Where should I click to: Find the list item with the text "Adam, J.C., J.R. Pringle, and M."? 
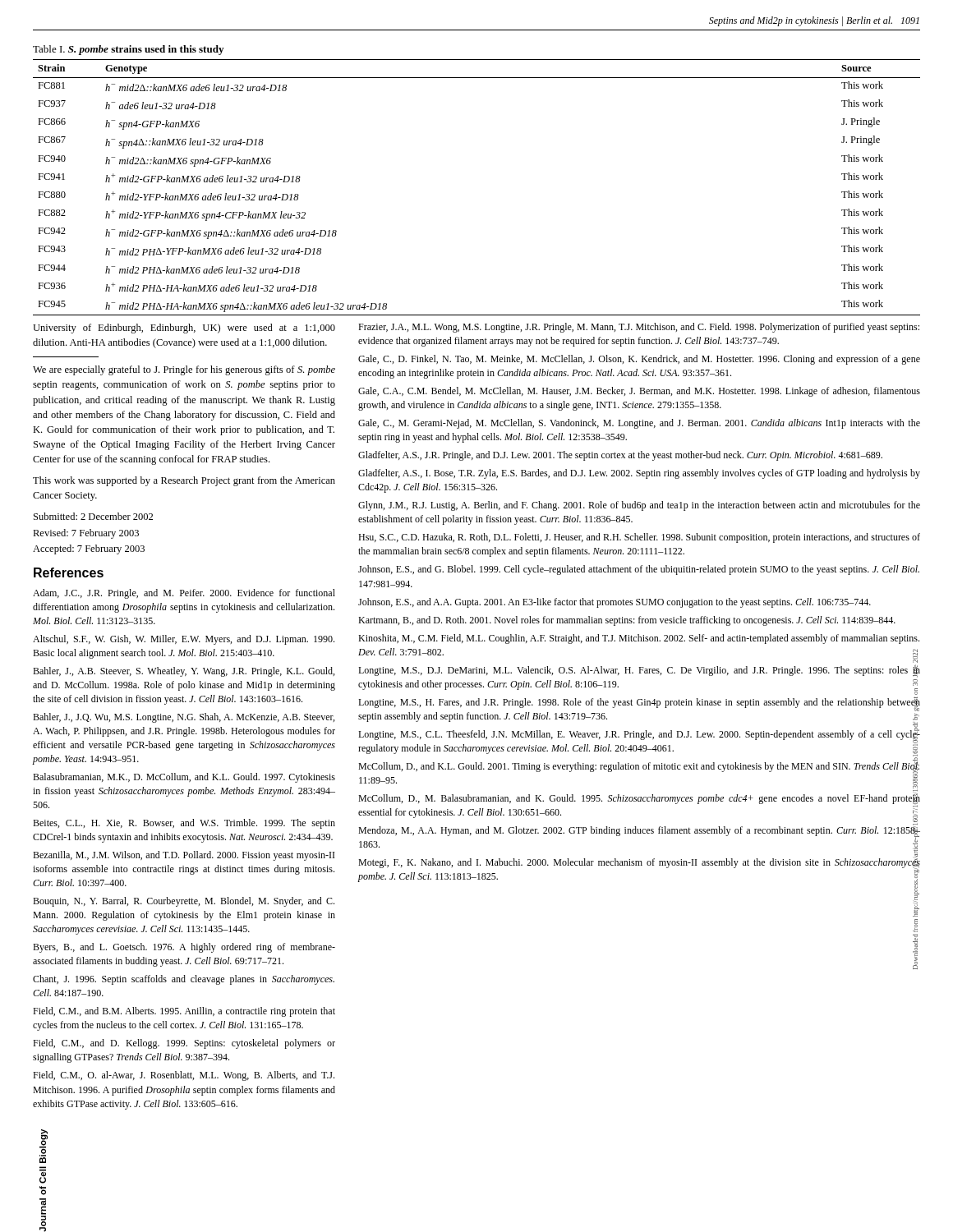[x=184, y=607]
